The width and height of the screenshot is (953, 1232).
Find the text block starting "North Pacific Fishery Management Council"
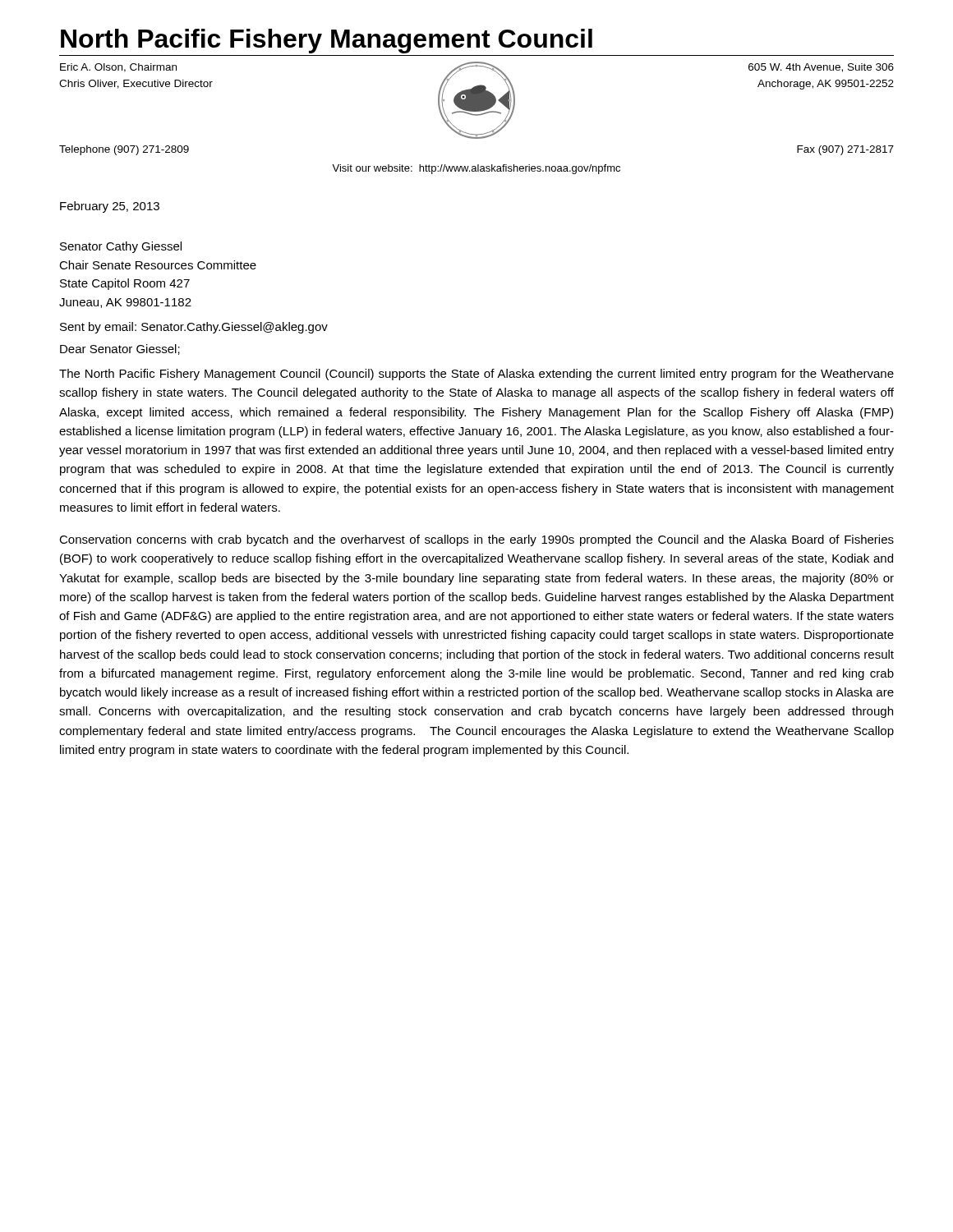pos(476,40)
